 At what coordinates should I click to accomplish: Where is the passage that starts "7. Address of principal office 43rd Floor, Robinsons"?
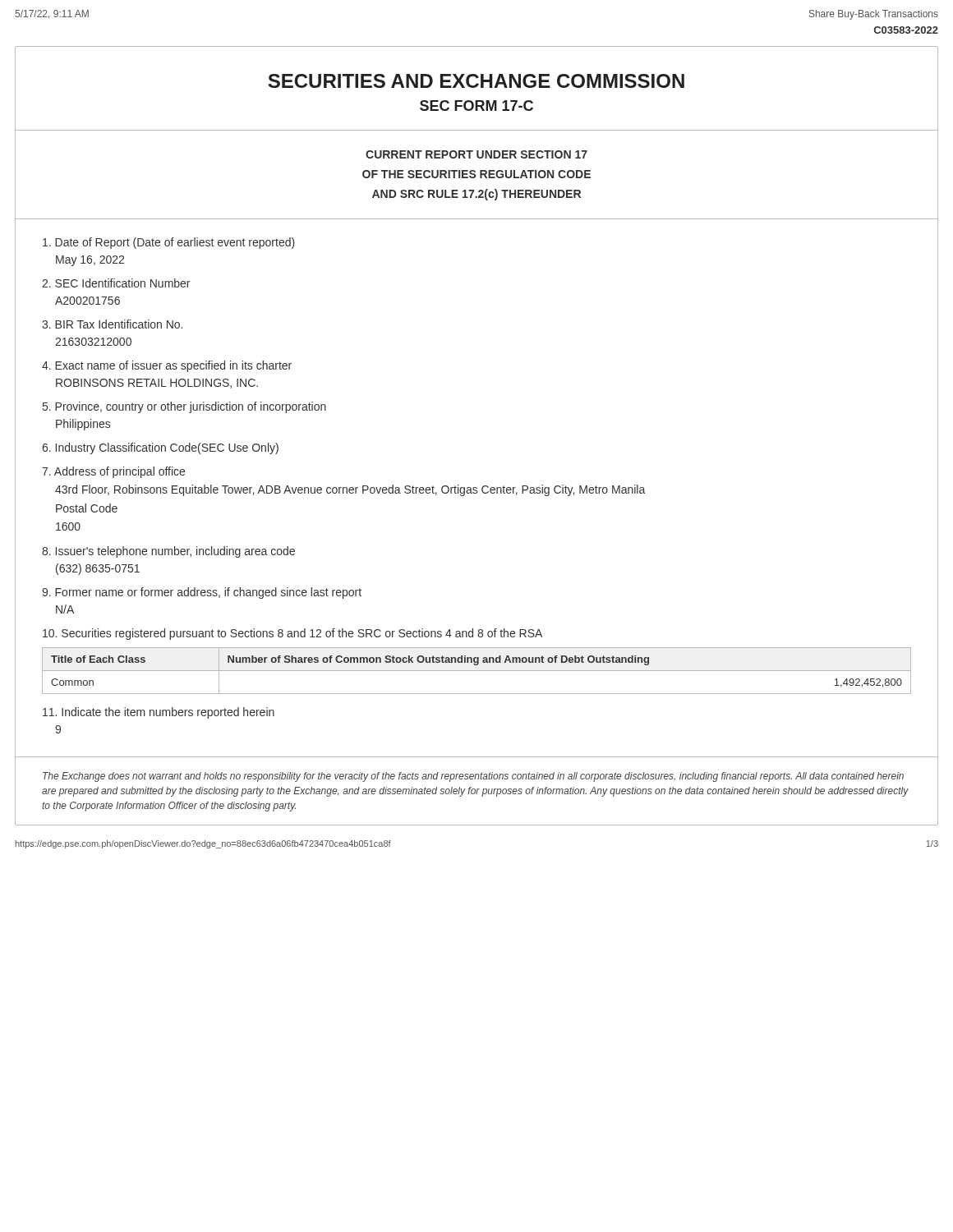(x=476, y=501)
